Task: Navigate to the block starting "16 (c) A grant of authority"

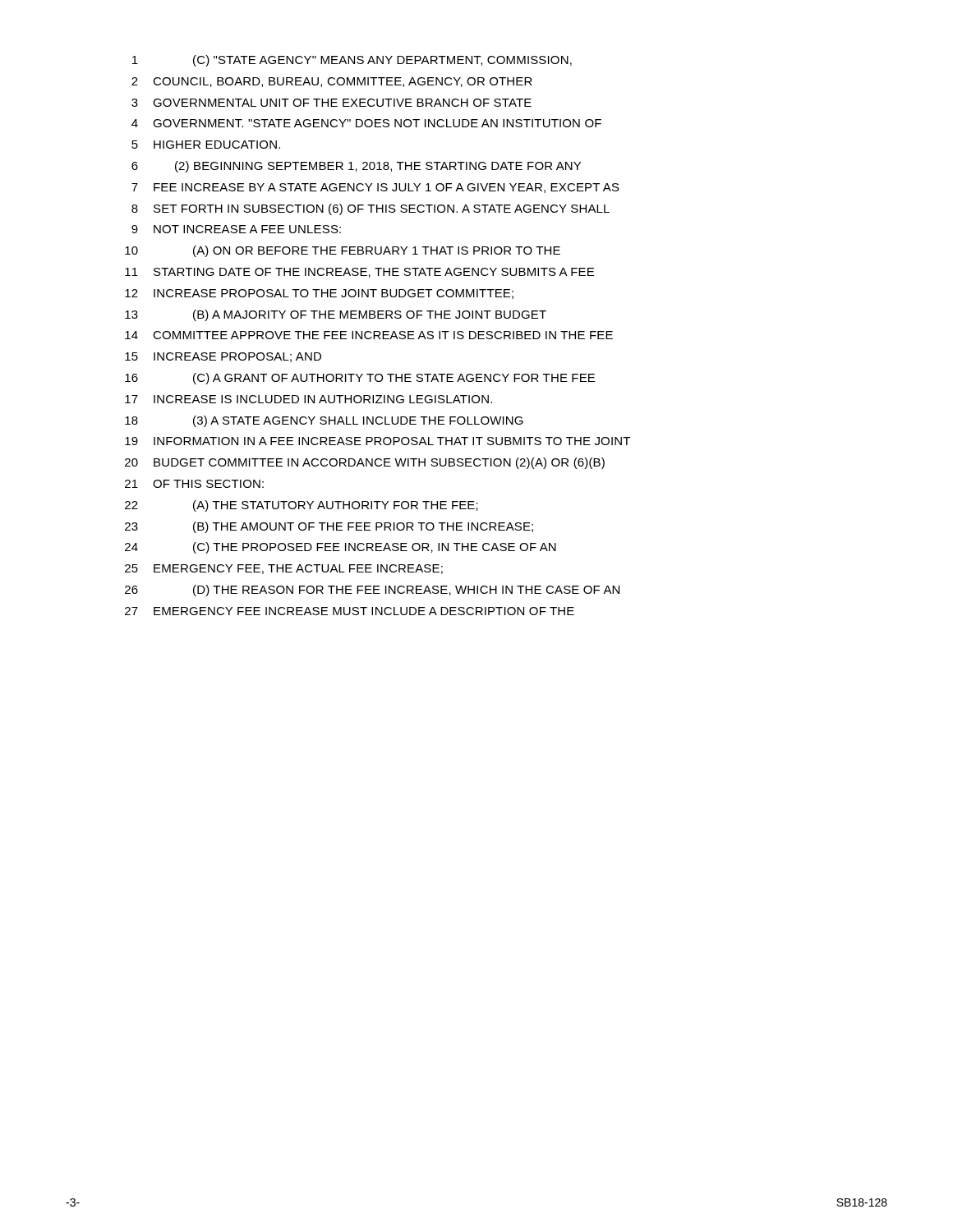Action: [493, 388]
